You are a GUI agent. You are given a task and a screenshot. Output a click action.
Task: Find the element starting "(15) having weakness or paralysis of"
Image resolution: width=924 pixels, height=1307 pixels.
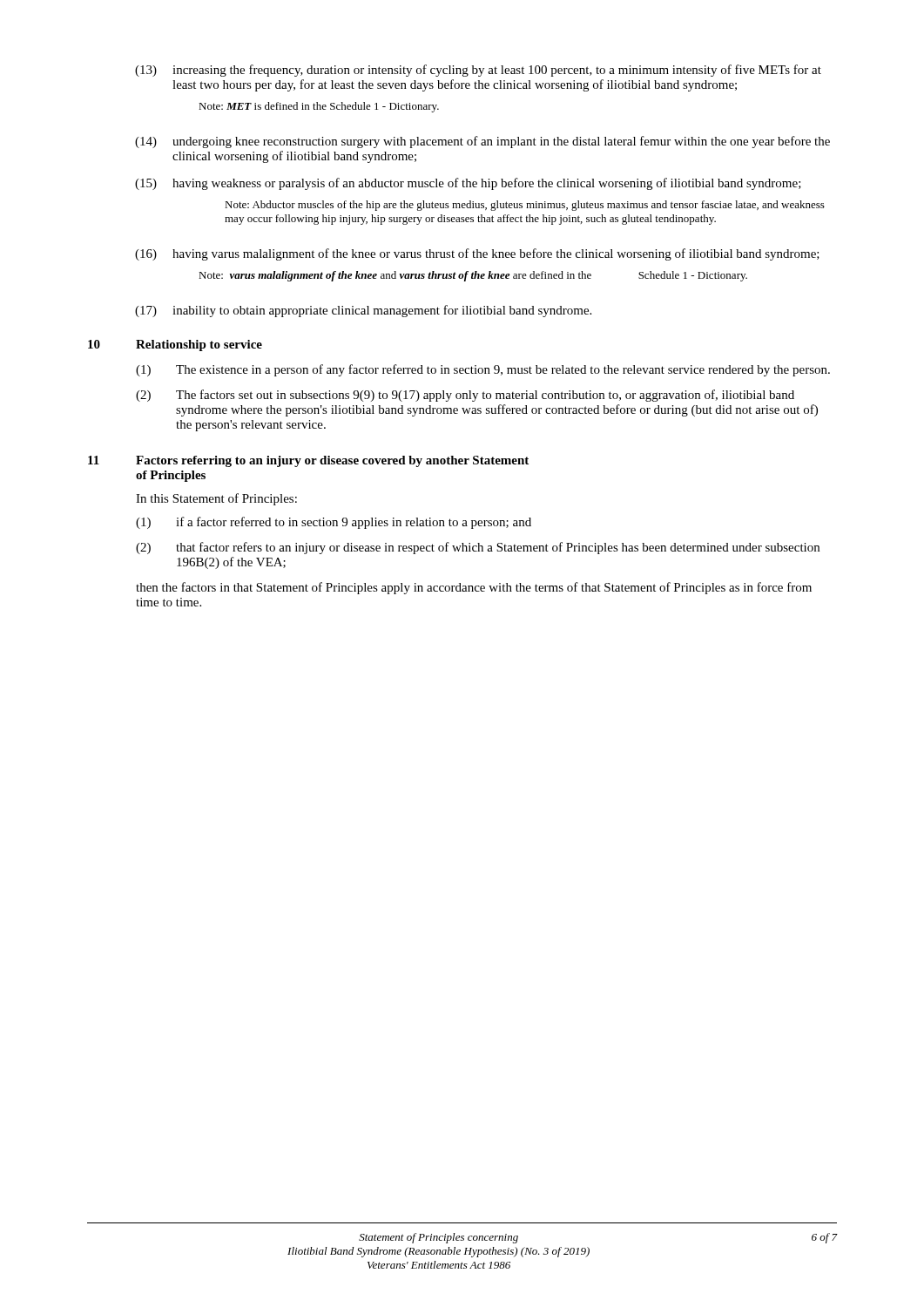pyautogui.click(x=462, y=205)
